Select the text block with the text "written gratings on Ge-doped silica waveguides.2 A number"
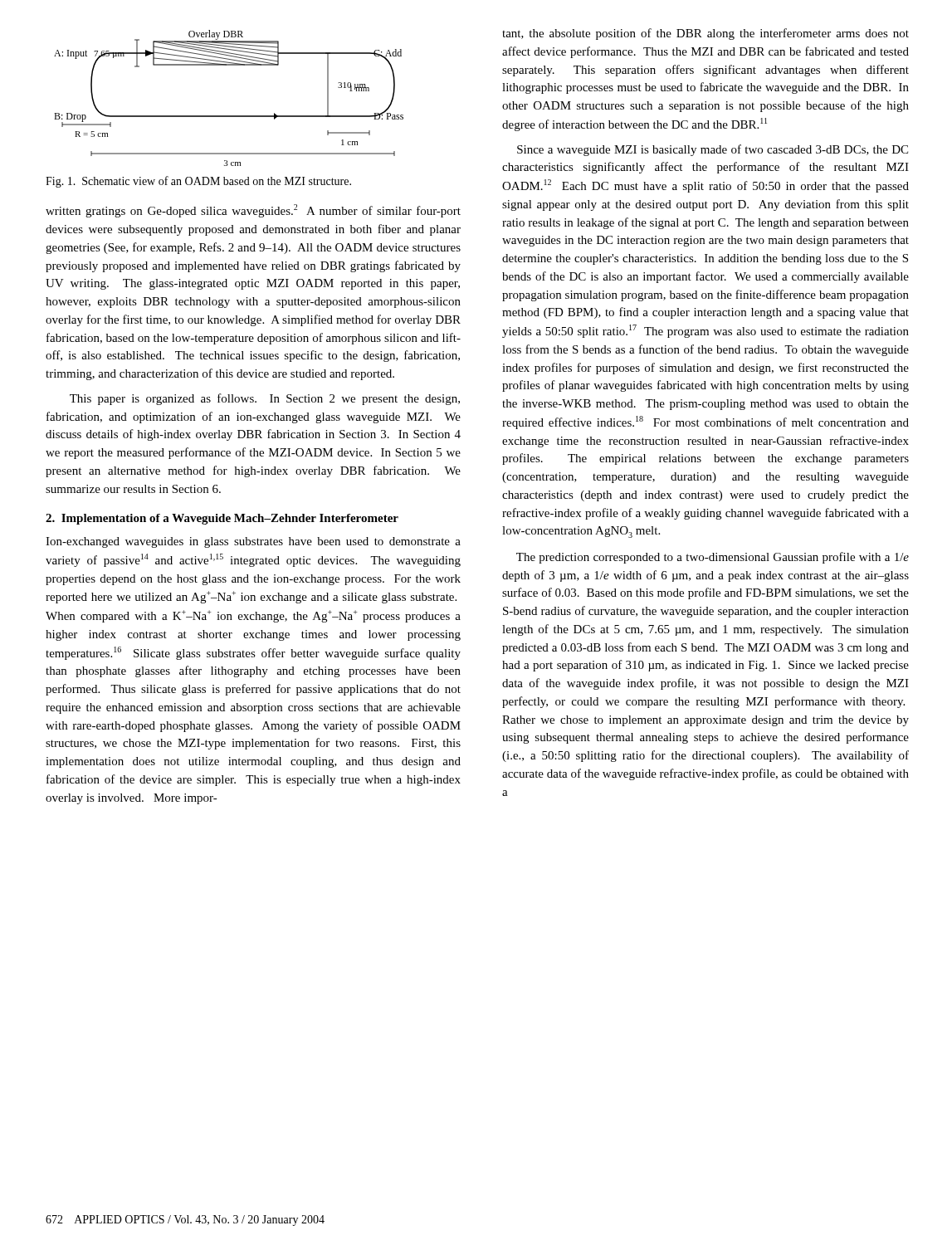The image size is (952, 1245). point(253,292)
